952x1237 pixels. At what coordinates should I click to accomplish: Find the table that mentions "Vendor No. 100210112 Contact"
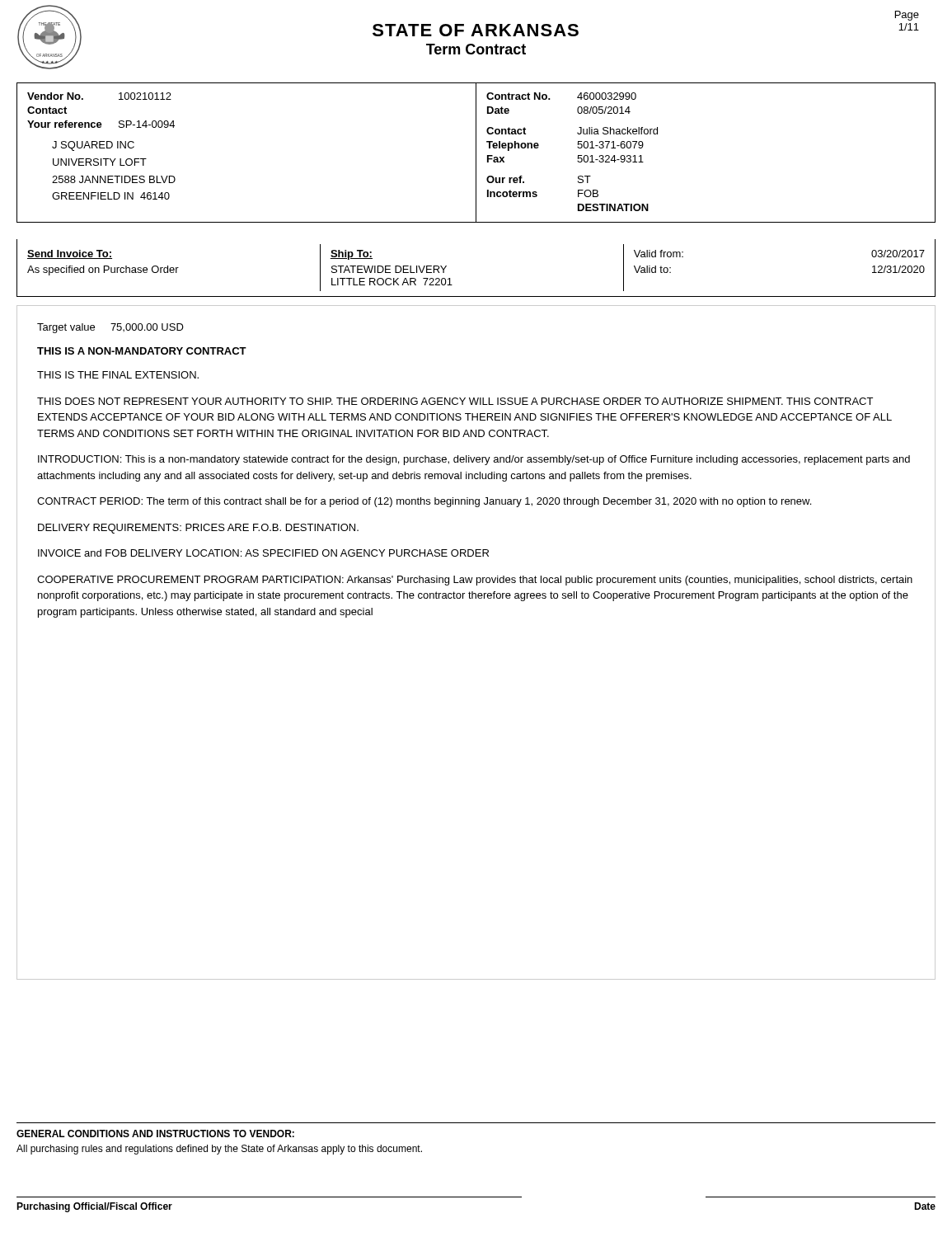(x=476, y=153)
